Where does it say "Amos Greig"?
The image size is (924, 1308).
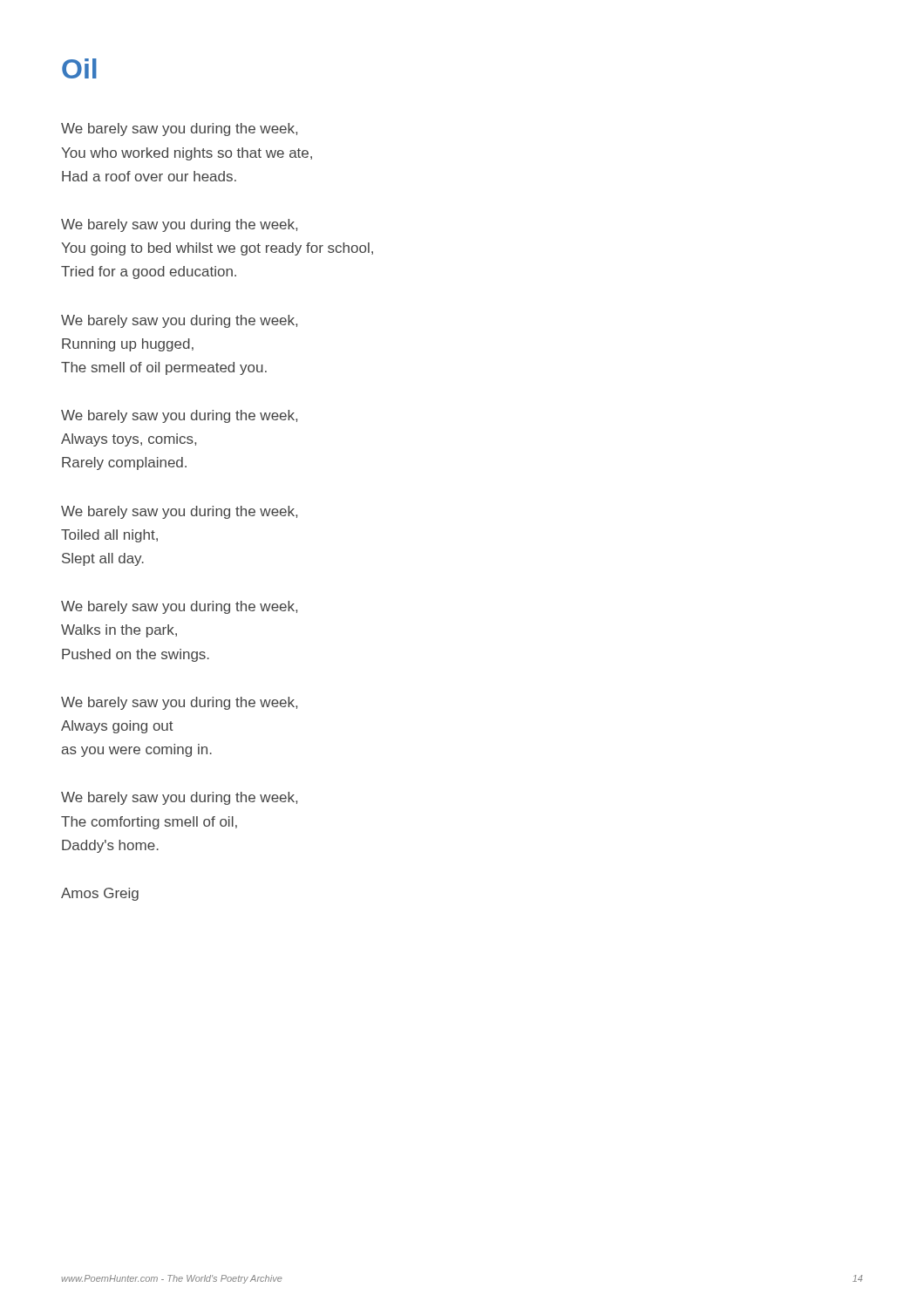100,893
